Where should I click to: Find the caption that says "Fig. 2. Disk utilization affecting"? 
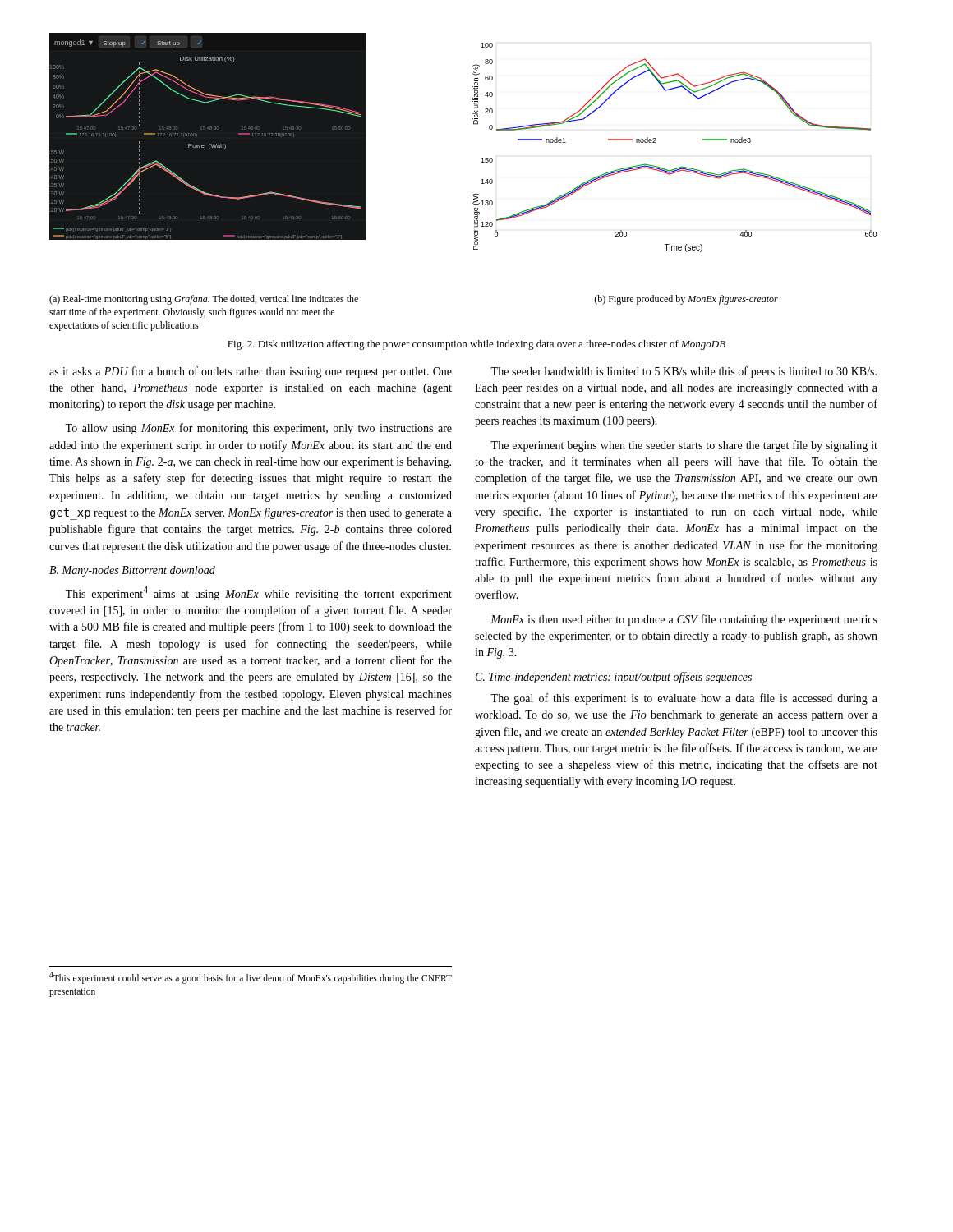(x=476, y=343)
